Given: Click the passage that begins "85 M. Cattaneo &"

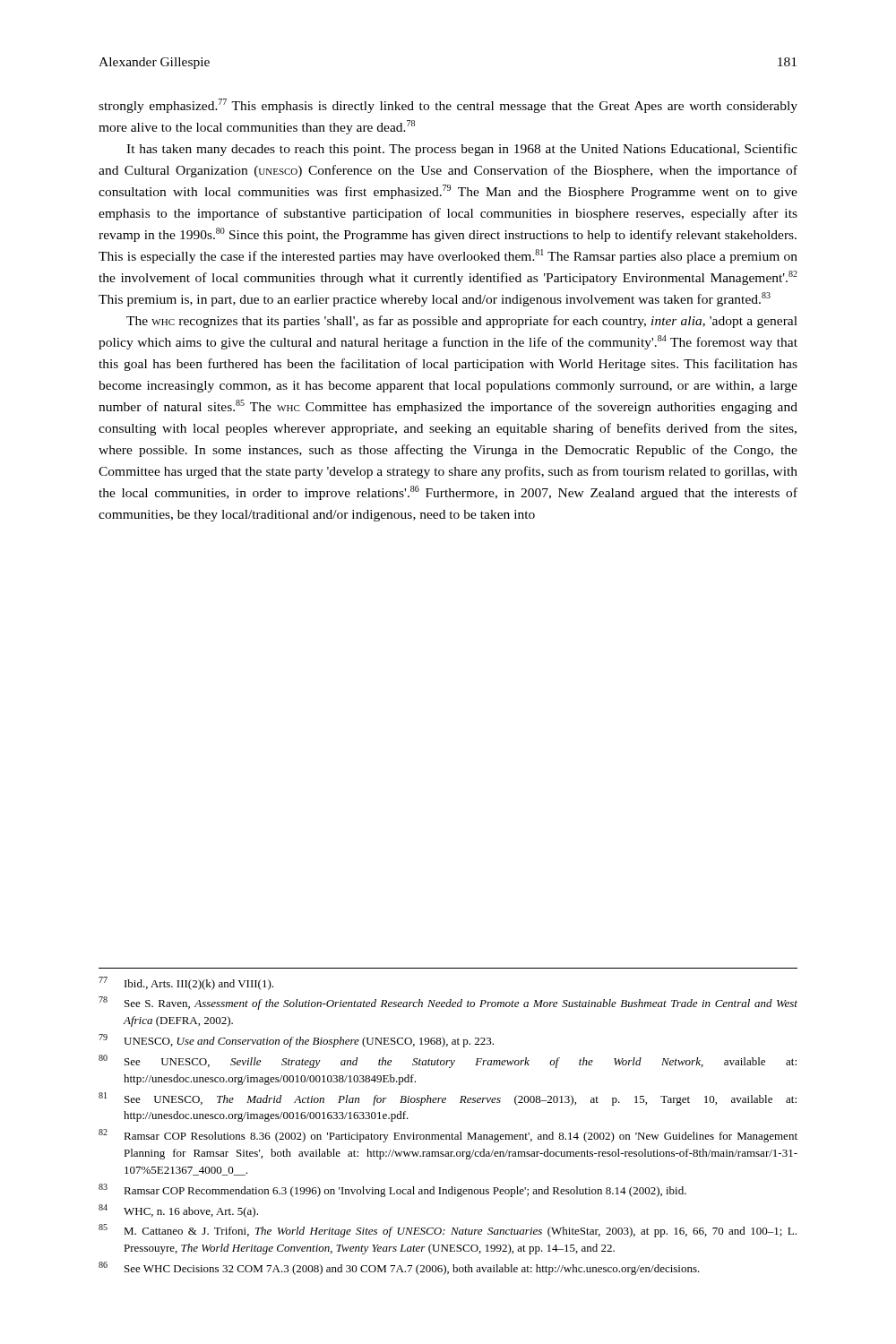Looking at the screenshot, I should 448,1240.
